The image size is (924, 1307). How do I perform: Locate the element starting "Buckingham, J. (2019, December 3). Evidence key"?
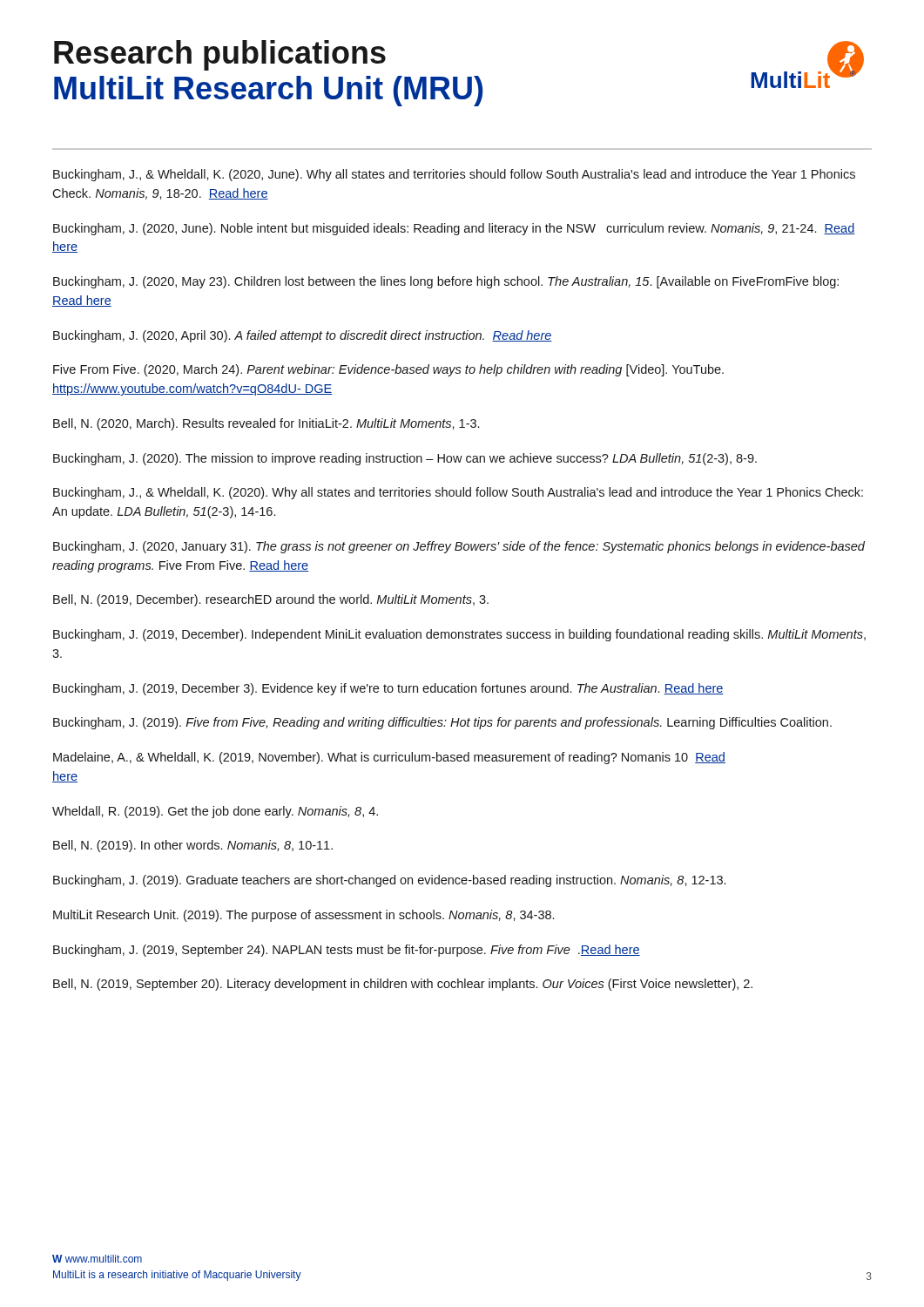click(x=388, y=688)
